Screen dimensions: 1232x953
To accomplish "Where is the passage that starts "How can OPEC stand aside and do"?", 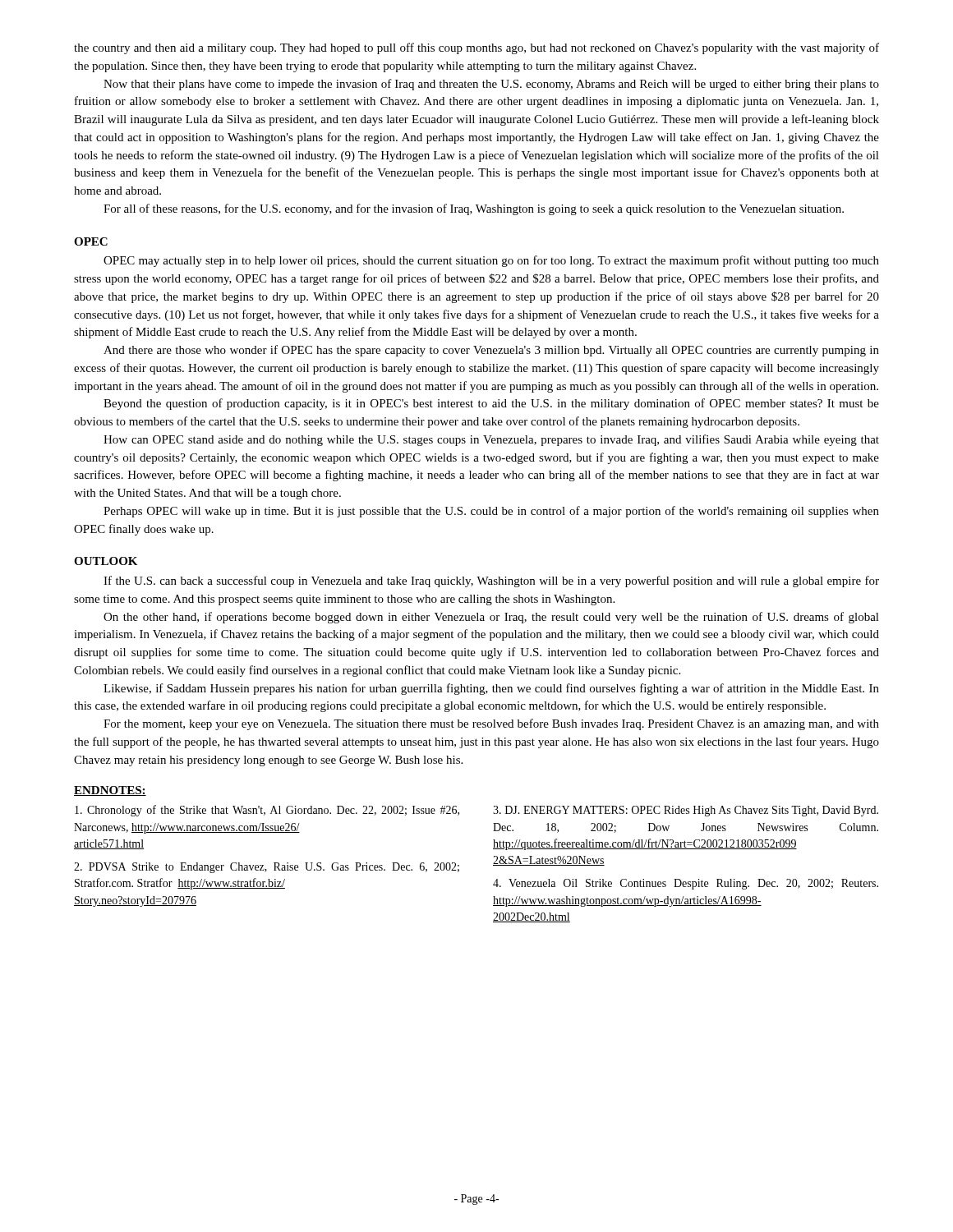I will (x=476, y=467).
